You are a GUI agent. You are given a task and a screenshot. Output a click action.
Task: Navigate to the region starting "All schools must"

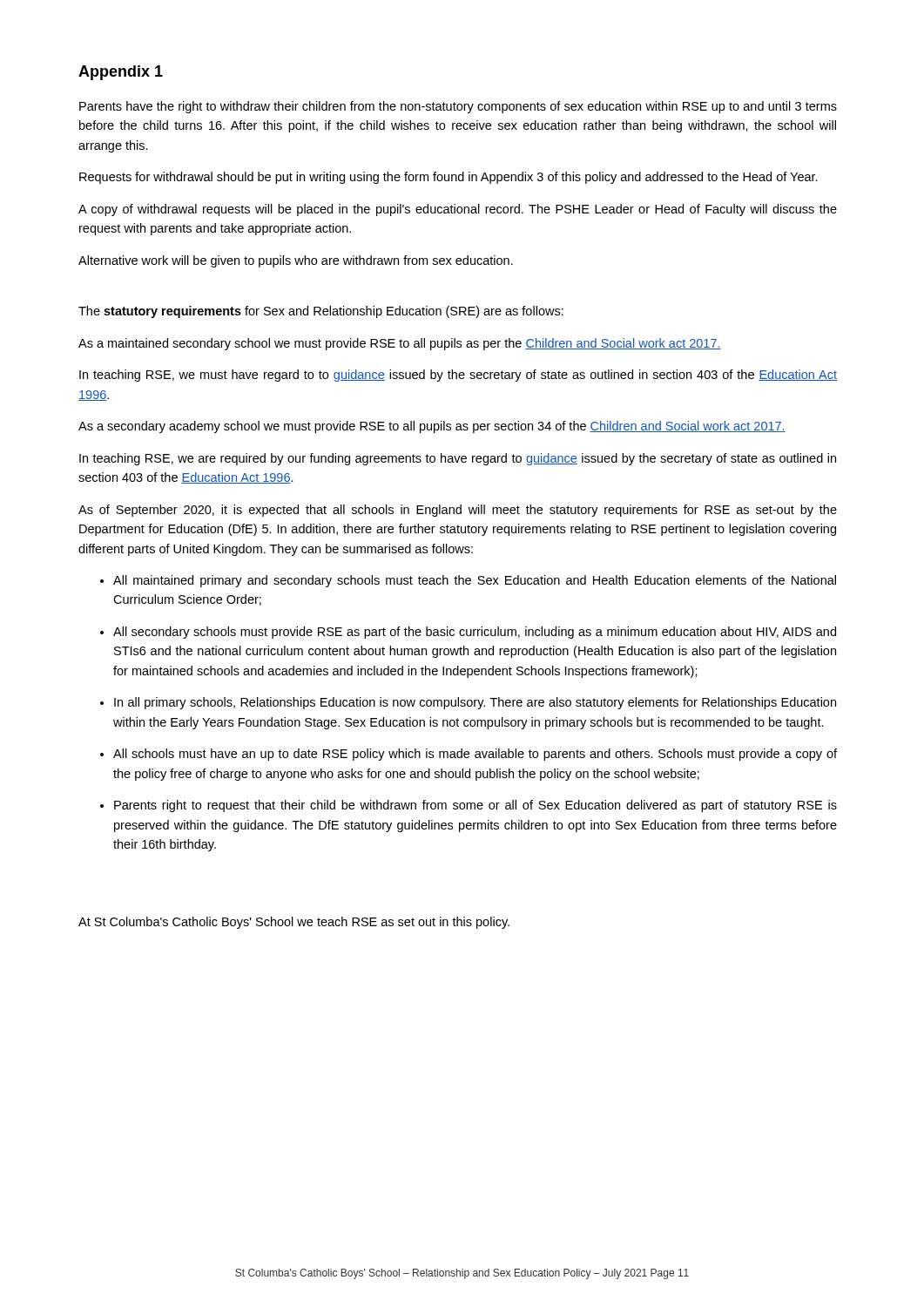pyautogui.click(x=475, y=764)
